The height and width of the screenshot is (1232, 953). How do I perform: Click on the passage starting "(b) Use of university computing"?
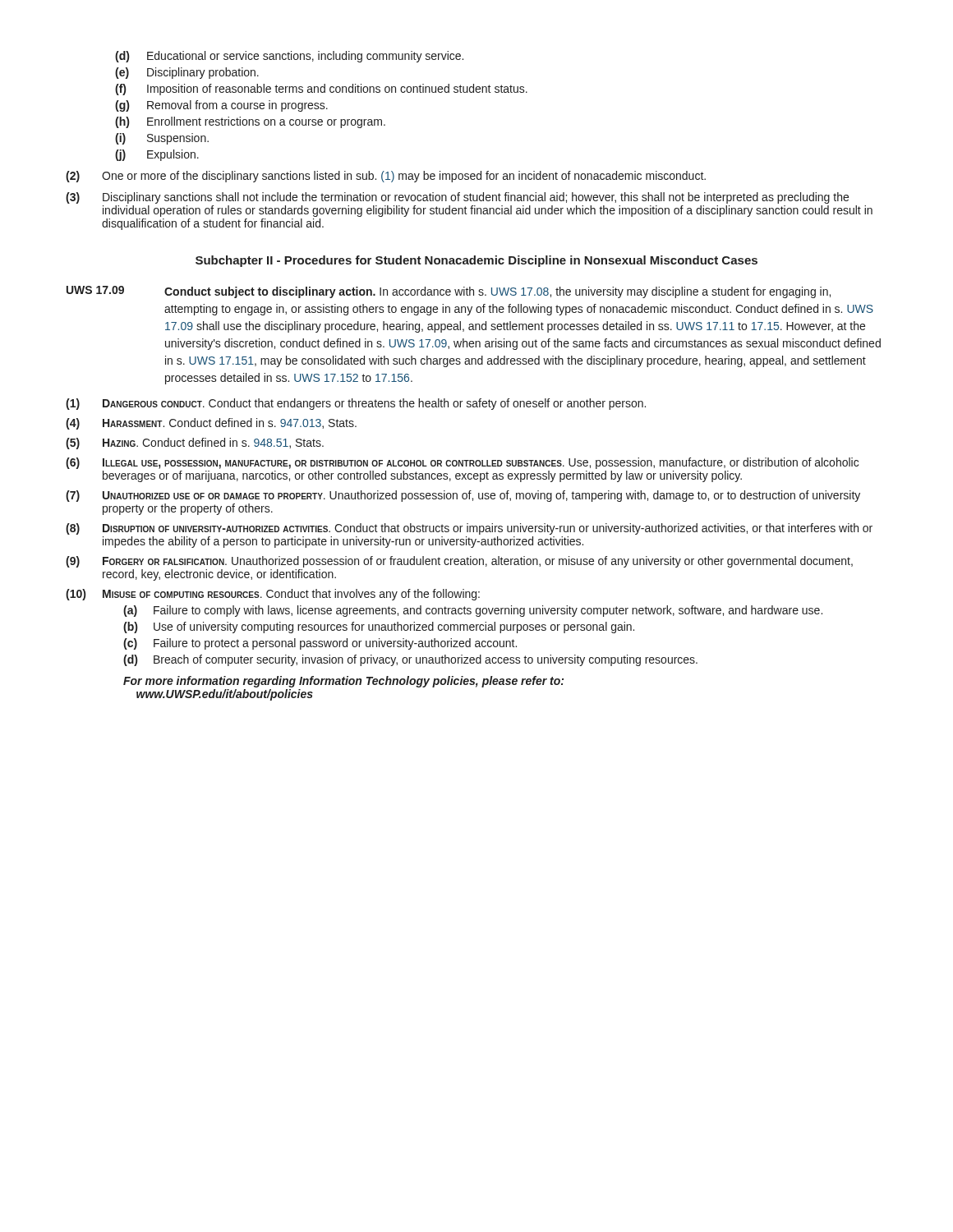[505, 627]
